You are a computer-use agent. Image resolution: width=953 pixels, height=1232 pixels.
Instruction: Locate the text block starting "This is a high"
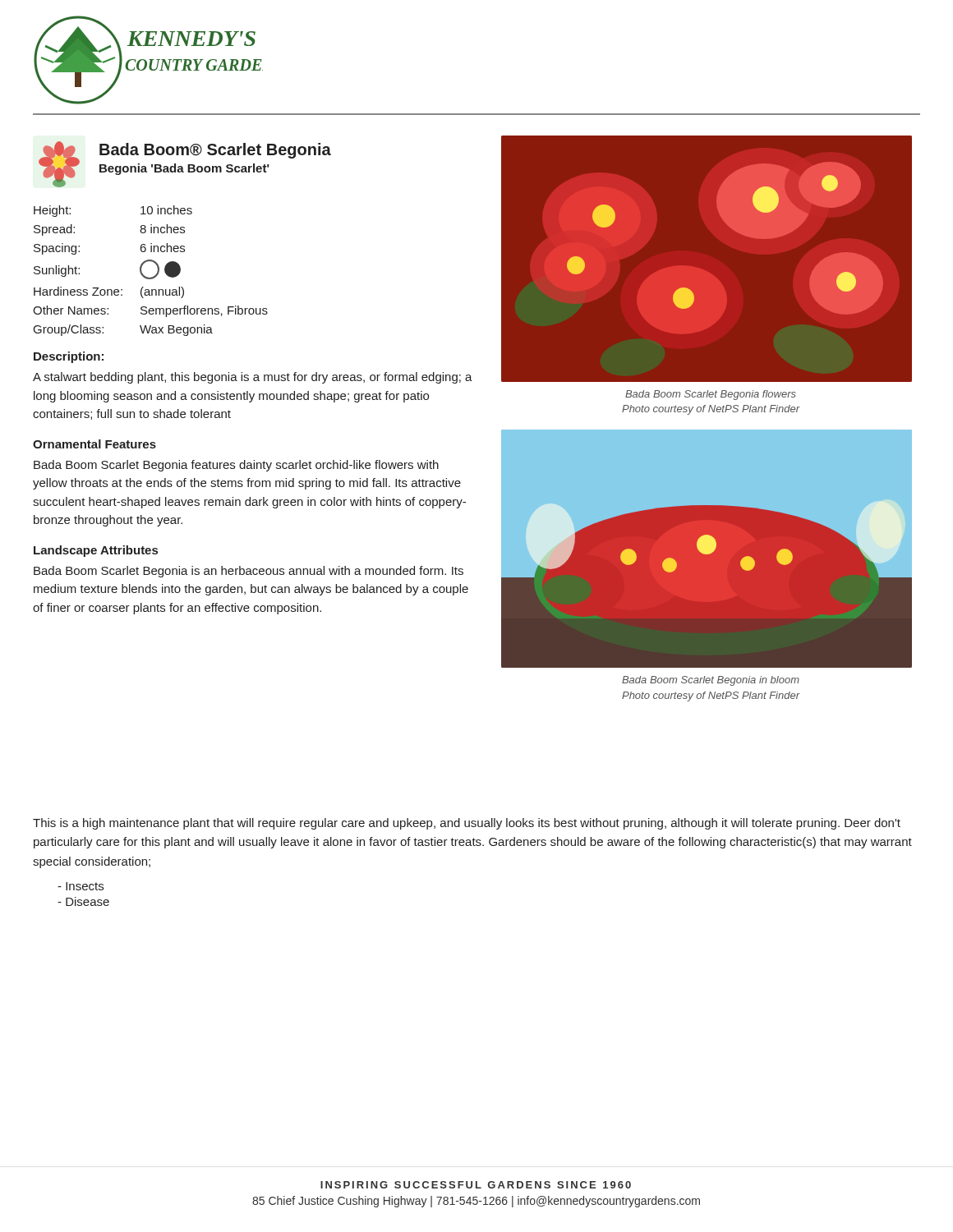[472, 842]
